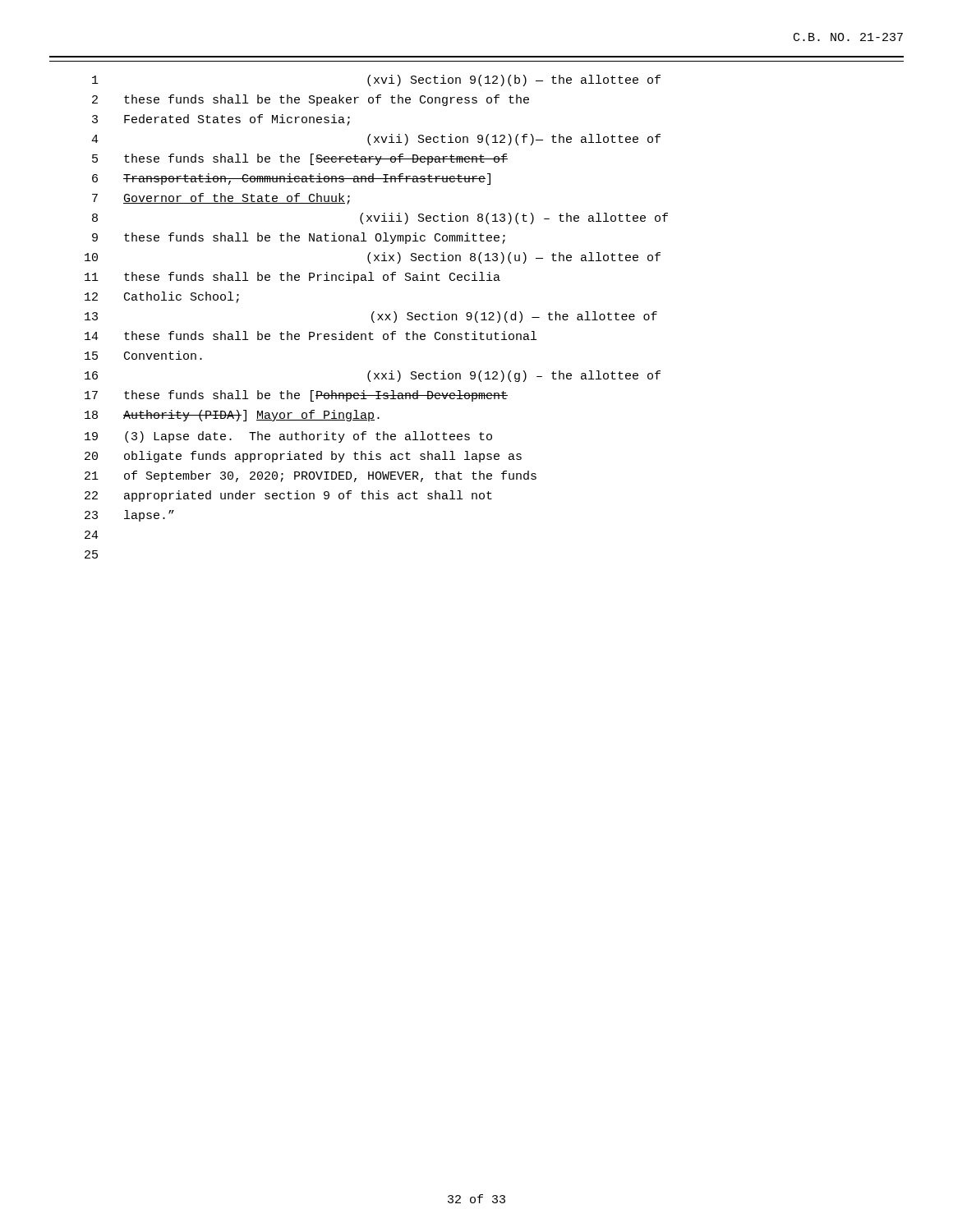Viewport: 953px width, 1232px height.
Task: Select the block starting "9 these funds shall be the"
Action: pyautogui.click(x=476, y=239)
